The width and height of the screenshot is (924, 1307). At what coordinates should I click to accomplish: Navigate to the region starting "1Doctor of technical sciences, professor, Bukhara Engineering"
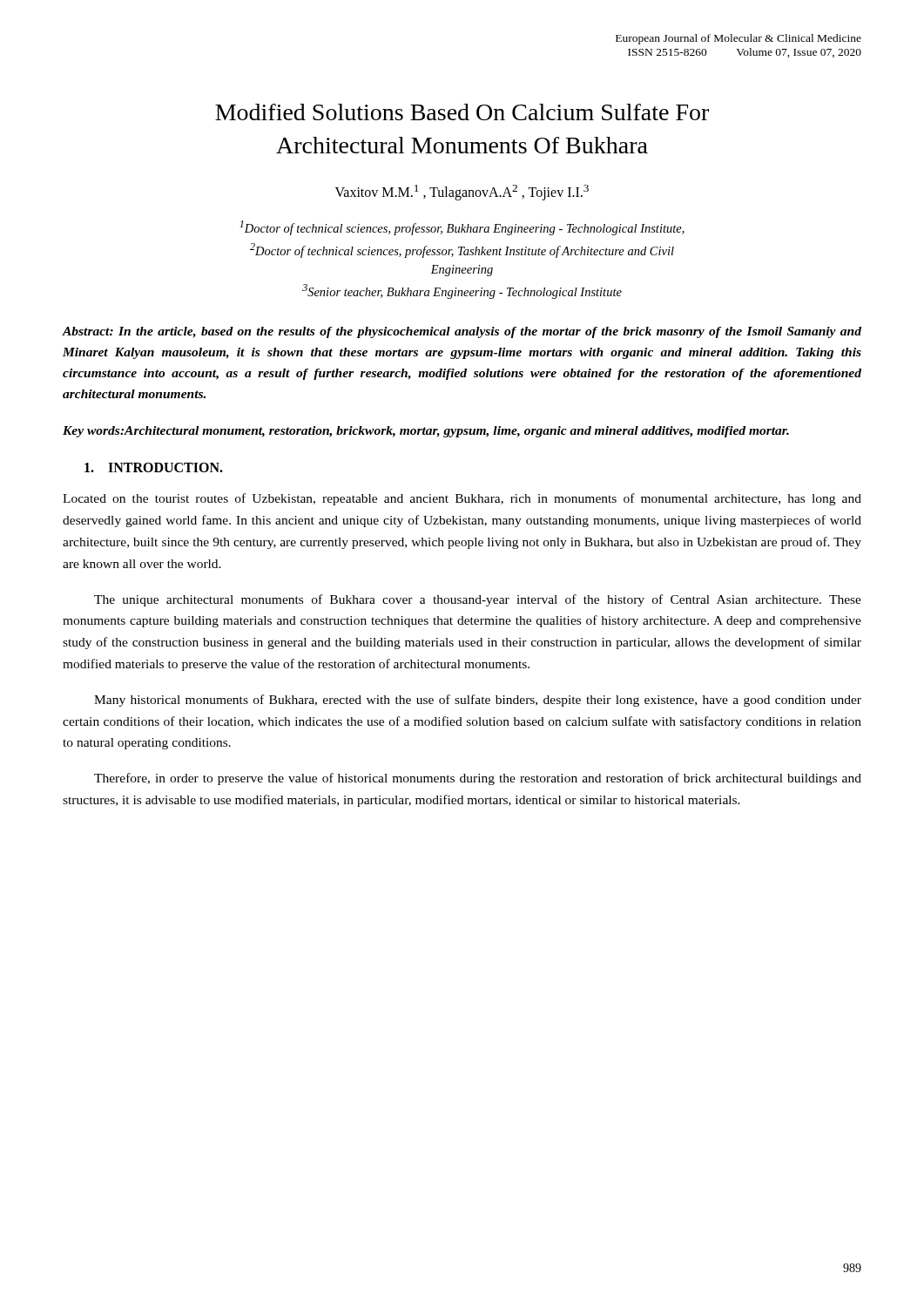pyautogui.click(x=462, y=258)
